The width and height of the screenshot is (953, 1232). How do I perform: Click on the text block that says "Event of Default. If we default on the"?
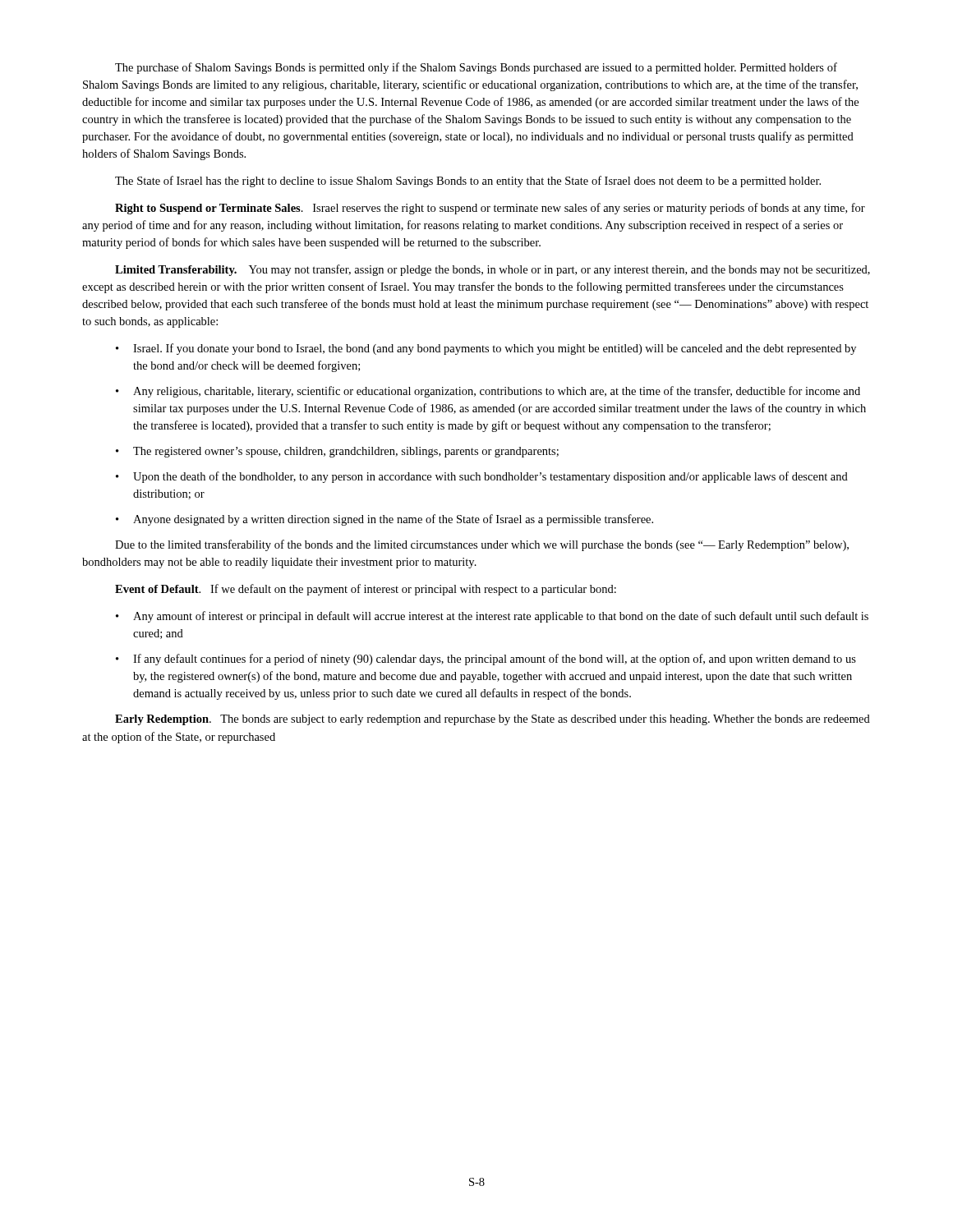point(366,589)
